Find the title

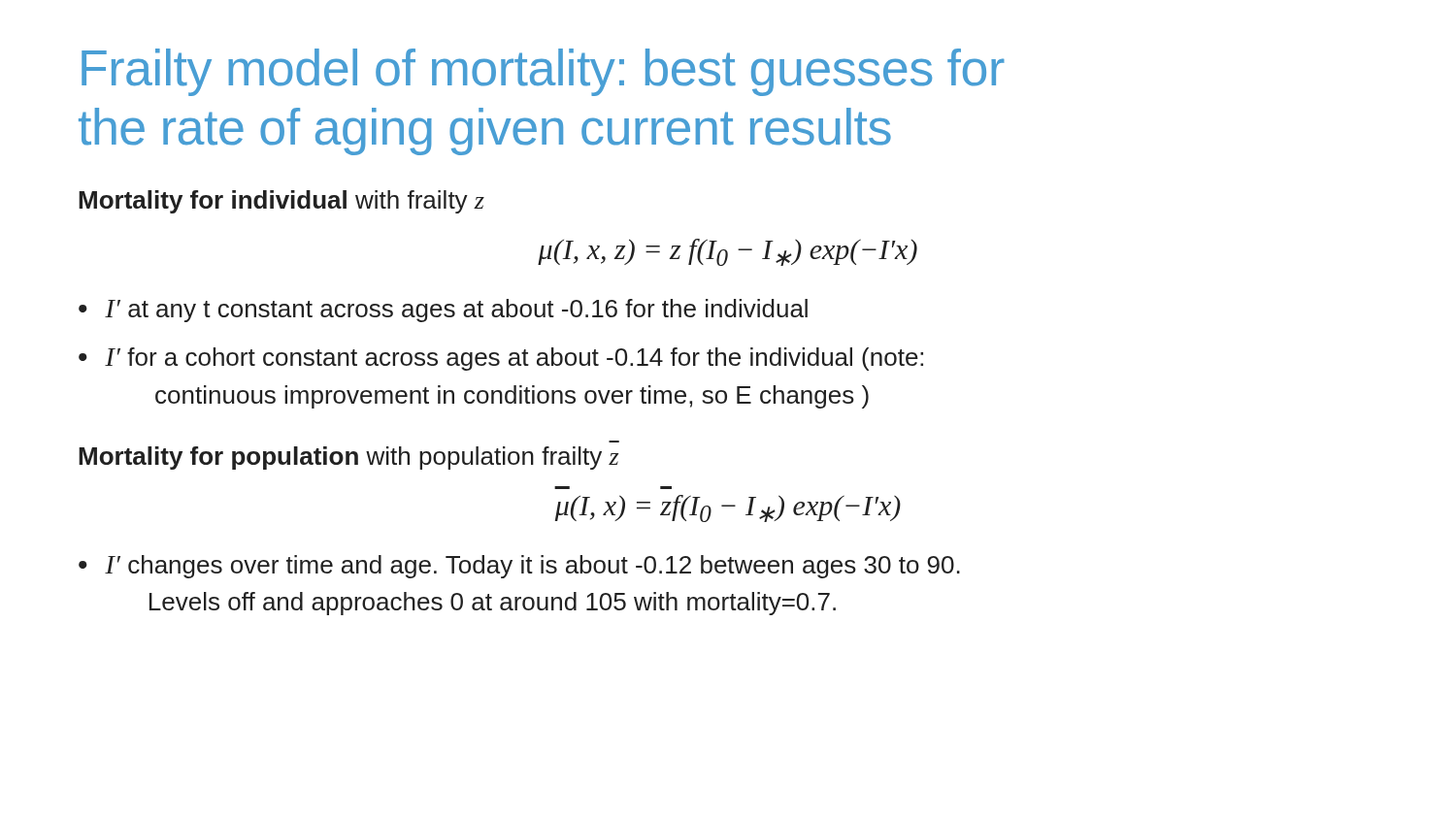pos(728,98)
